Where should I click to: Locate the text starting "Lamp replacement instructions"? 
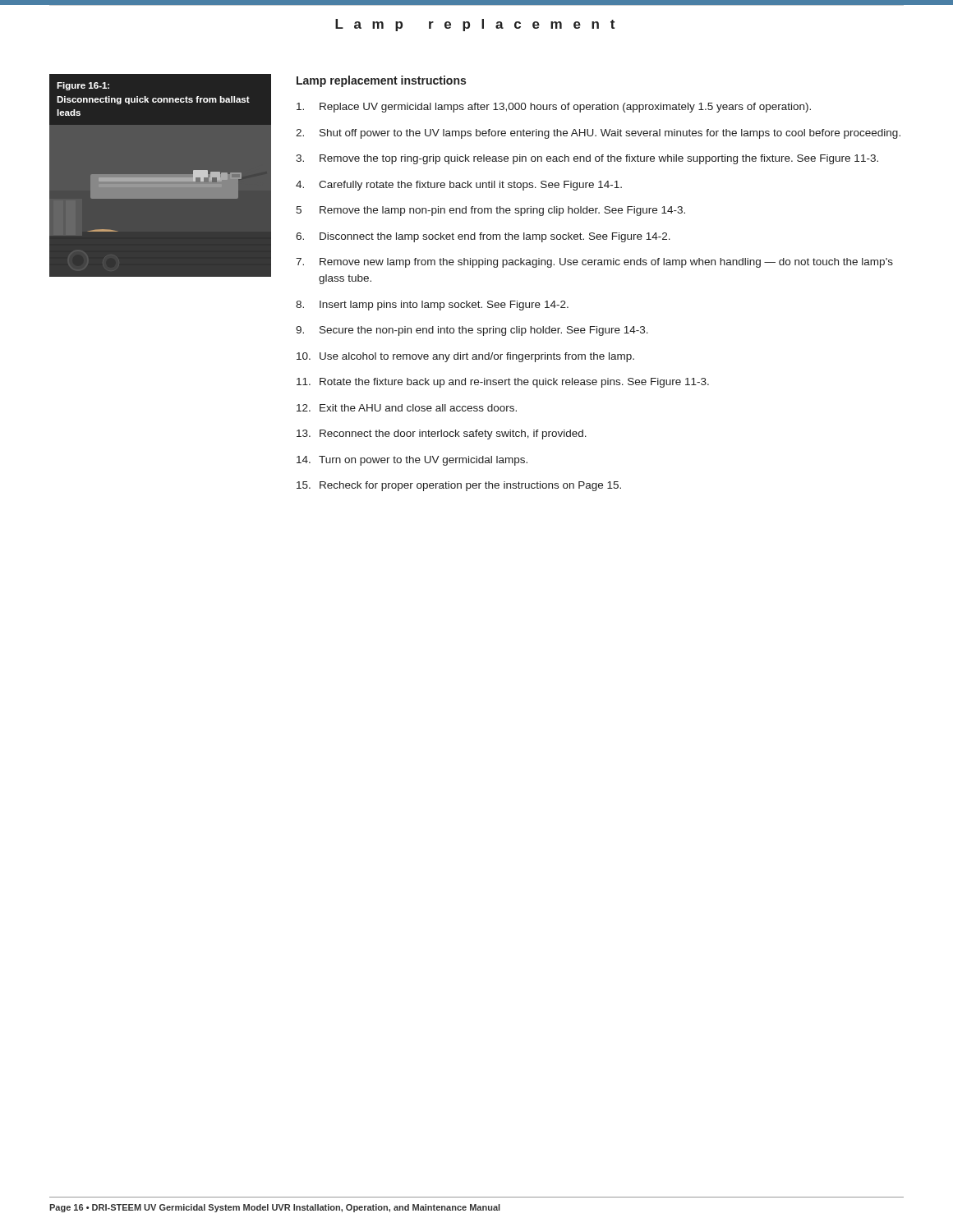pos(381,81)
